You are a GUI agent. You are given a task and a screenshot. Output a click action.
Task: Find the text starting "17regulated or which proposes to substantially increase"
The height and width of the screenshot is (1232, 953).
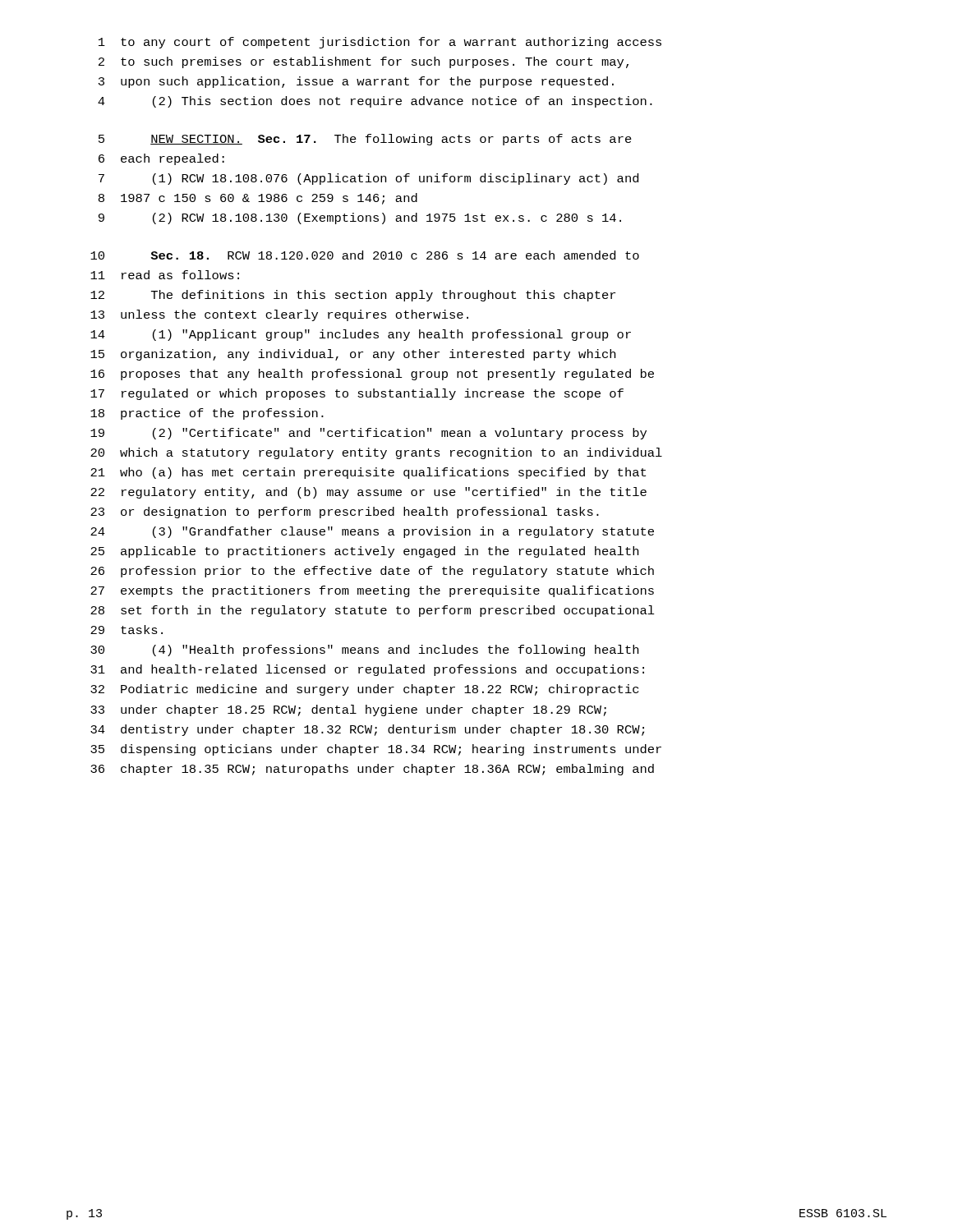pyautogui.click(x=476, y=394)
